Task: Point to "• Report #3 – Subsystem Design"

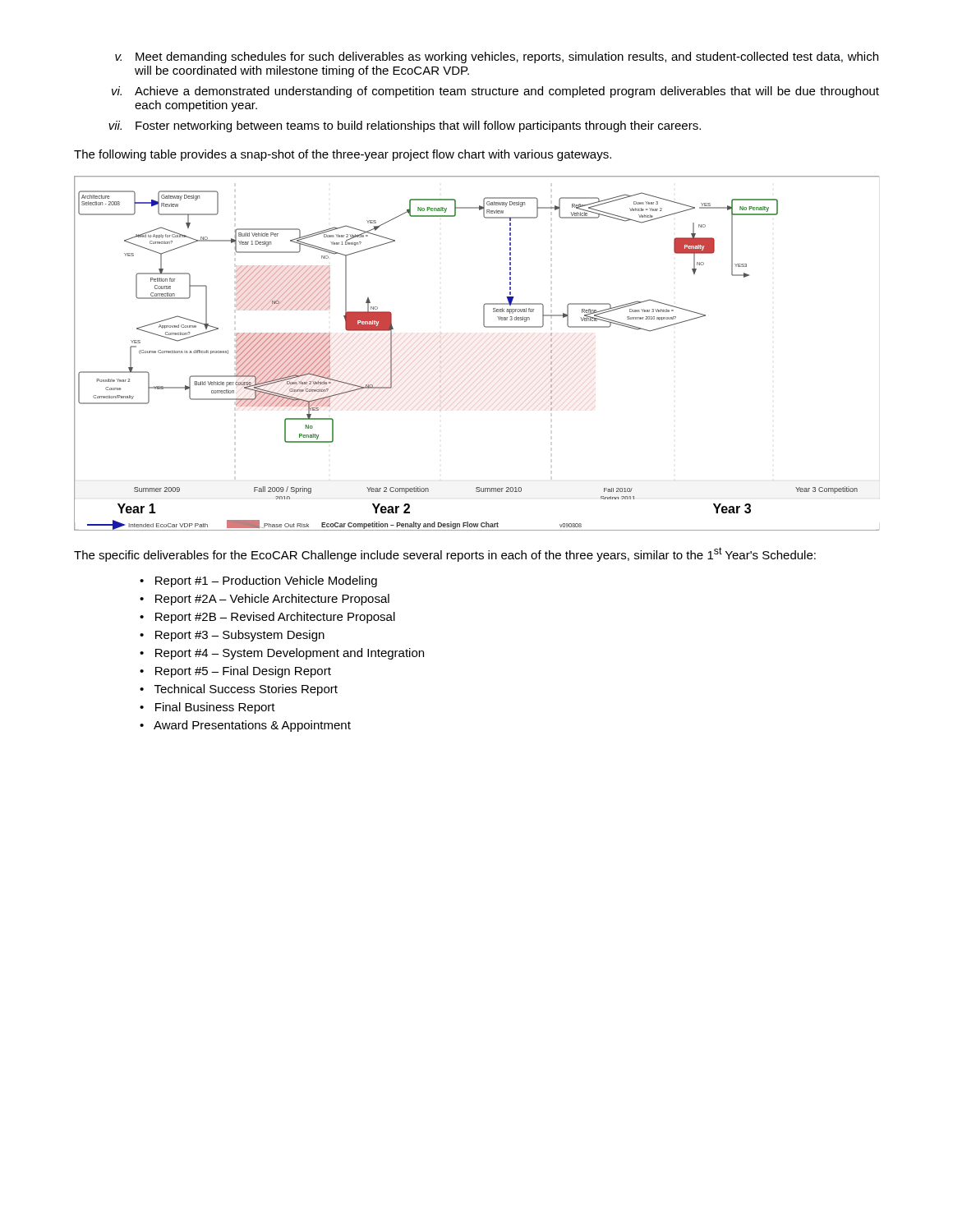Action: pos(232,634)
